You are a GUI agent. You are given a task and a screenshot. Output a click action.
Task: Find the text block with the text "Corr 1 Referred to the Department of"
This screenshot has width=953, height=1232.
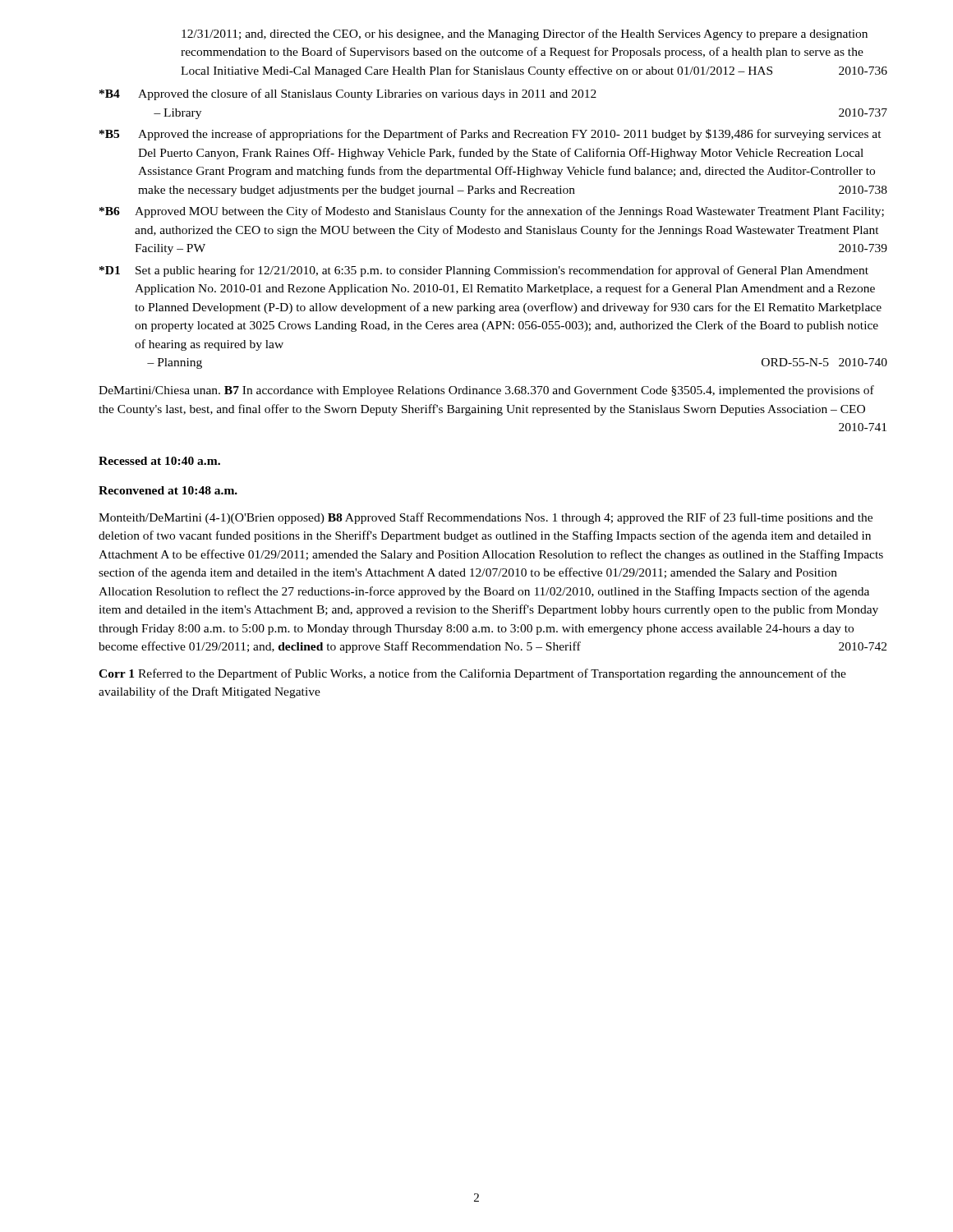(x=472, y=682)
